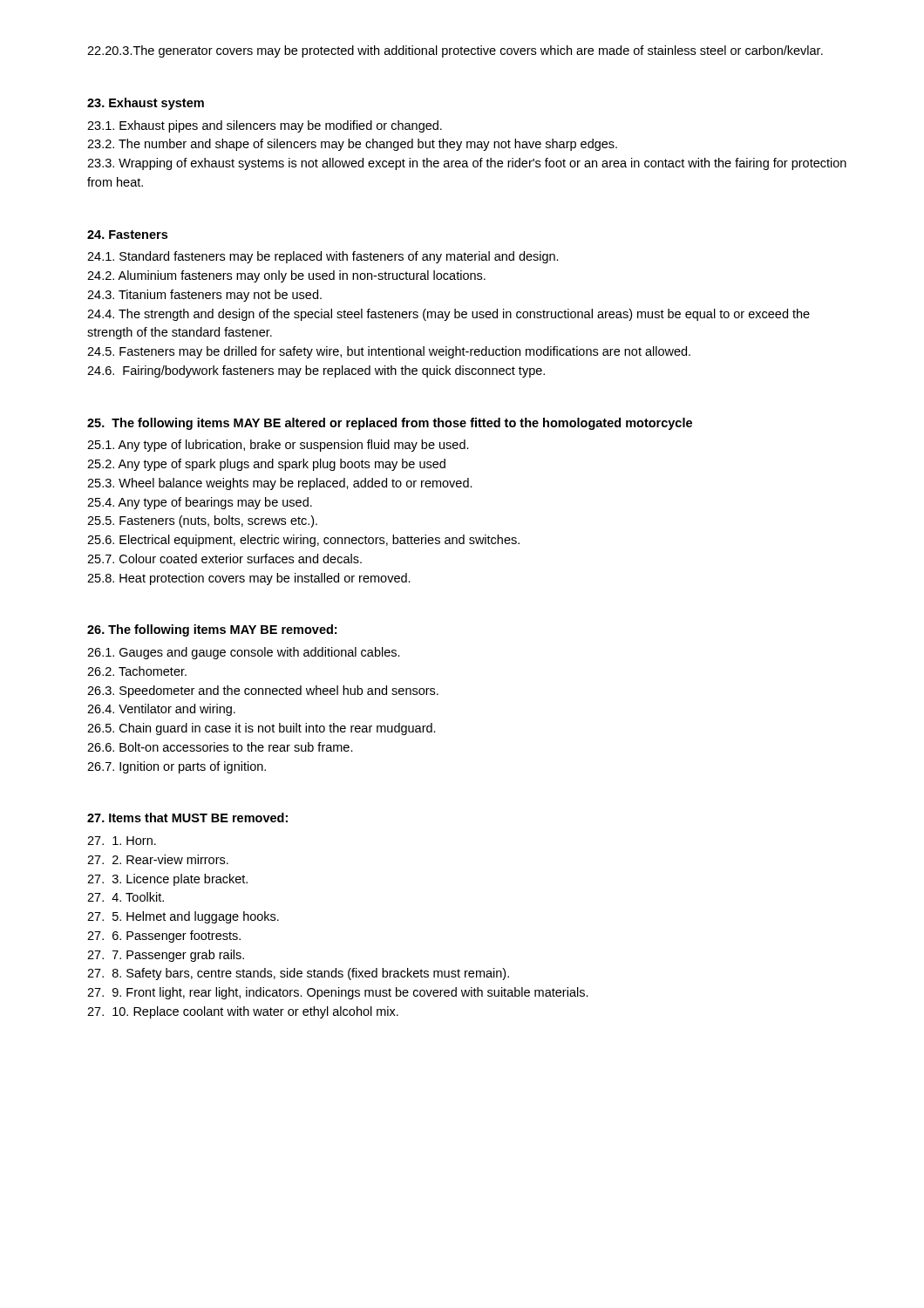Click on the list item that reads "25.6. Electrical equipment, electric"
The height and width of the screenshot is (1308, 924).
pos(304,540)
